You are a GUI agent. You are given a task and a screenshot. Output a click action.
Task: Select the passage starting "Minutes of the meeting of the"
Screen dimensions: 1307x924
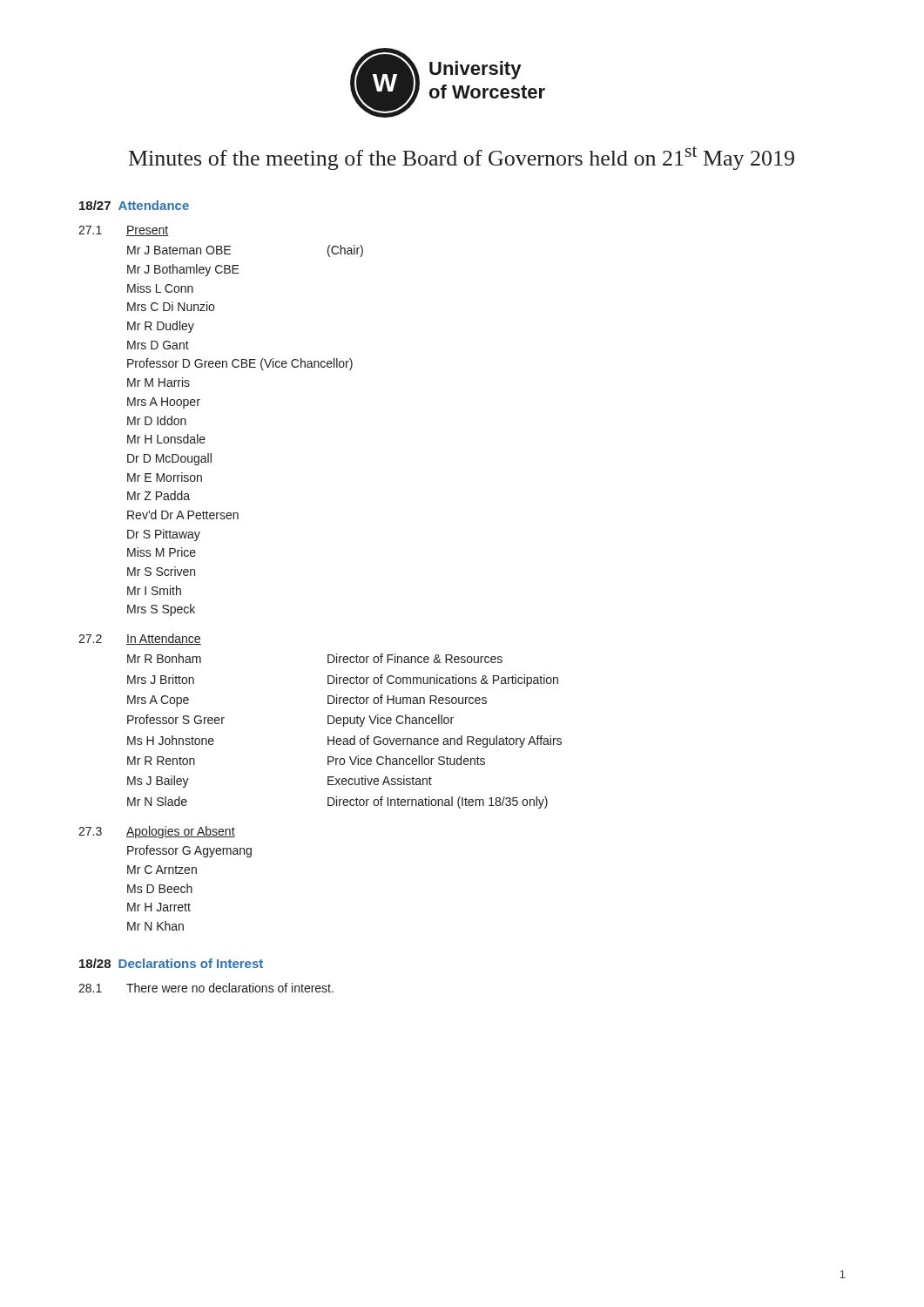[x=462, y=155]
